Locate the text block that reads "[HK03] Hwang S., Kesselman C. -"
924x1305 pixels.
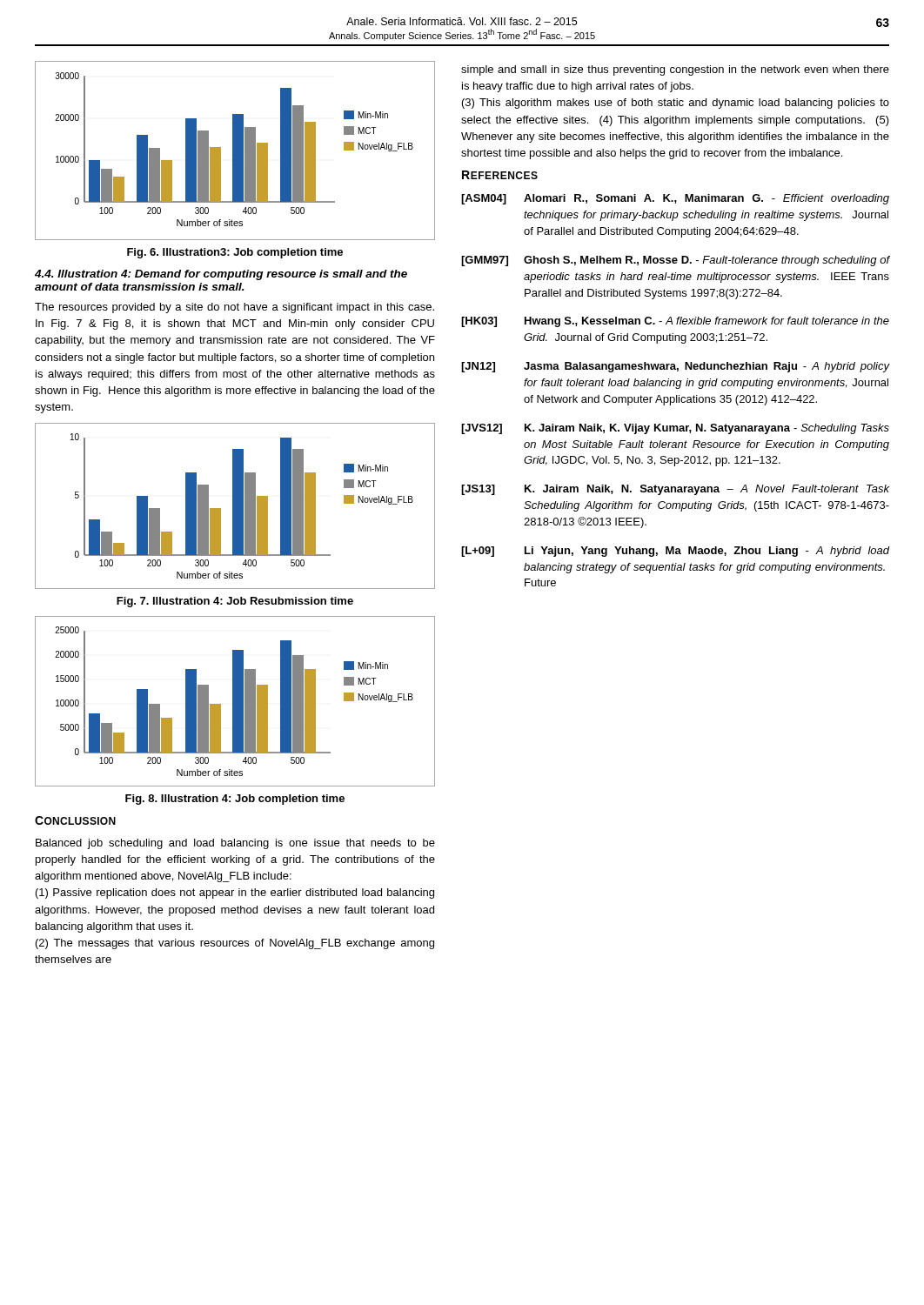(675, 330)
